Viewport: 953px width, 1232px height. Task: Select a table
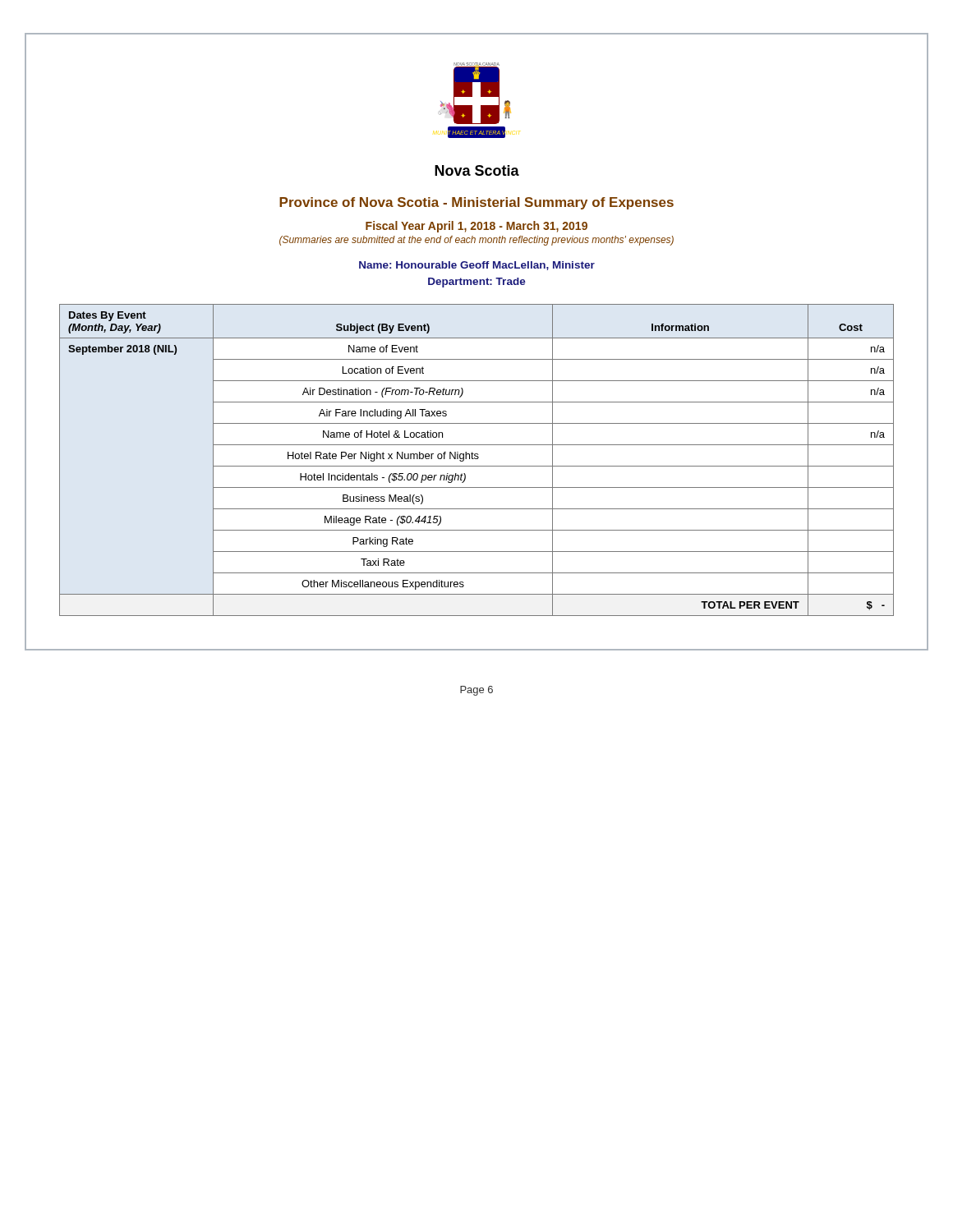click(476, 460)
